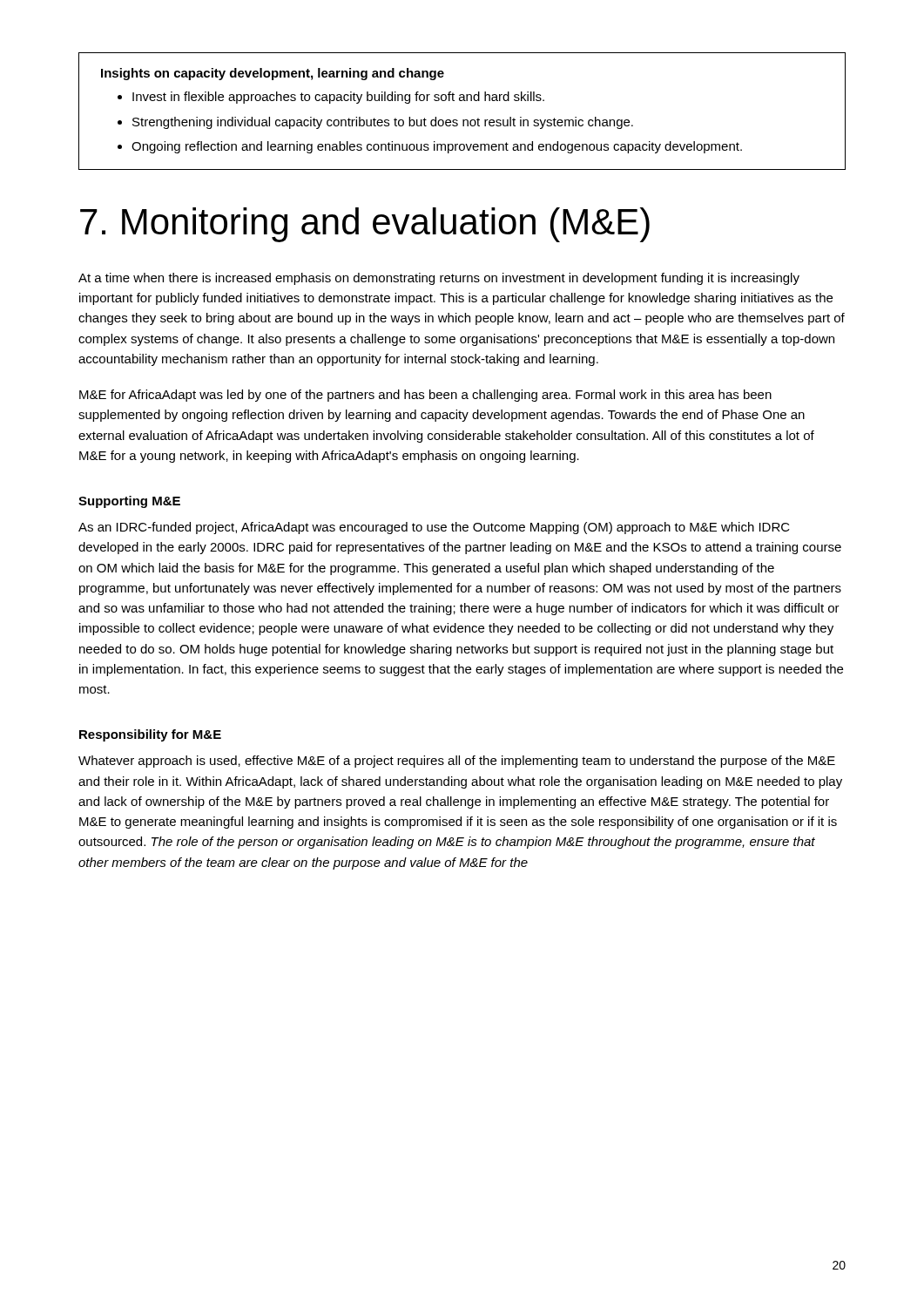This screenshot has width=924, height=1307.
Task: Locate the block of text that opens with "Invest in flexible approaches to capacity"
Action: pos(338,96)
